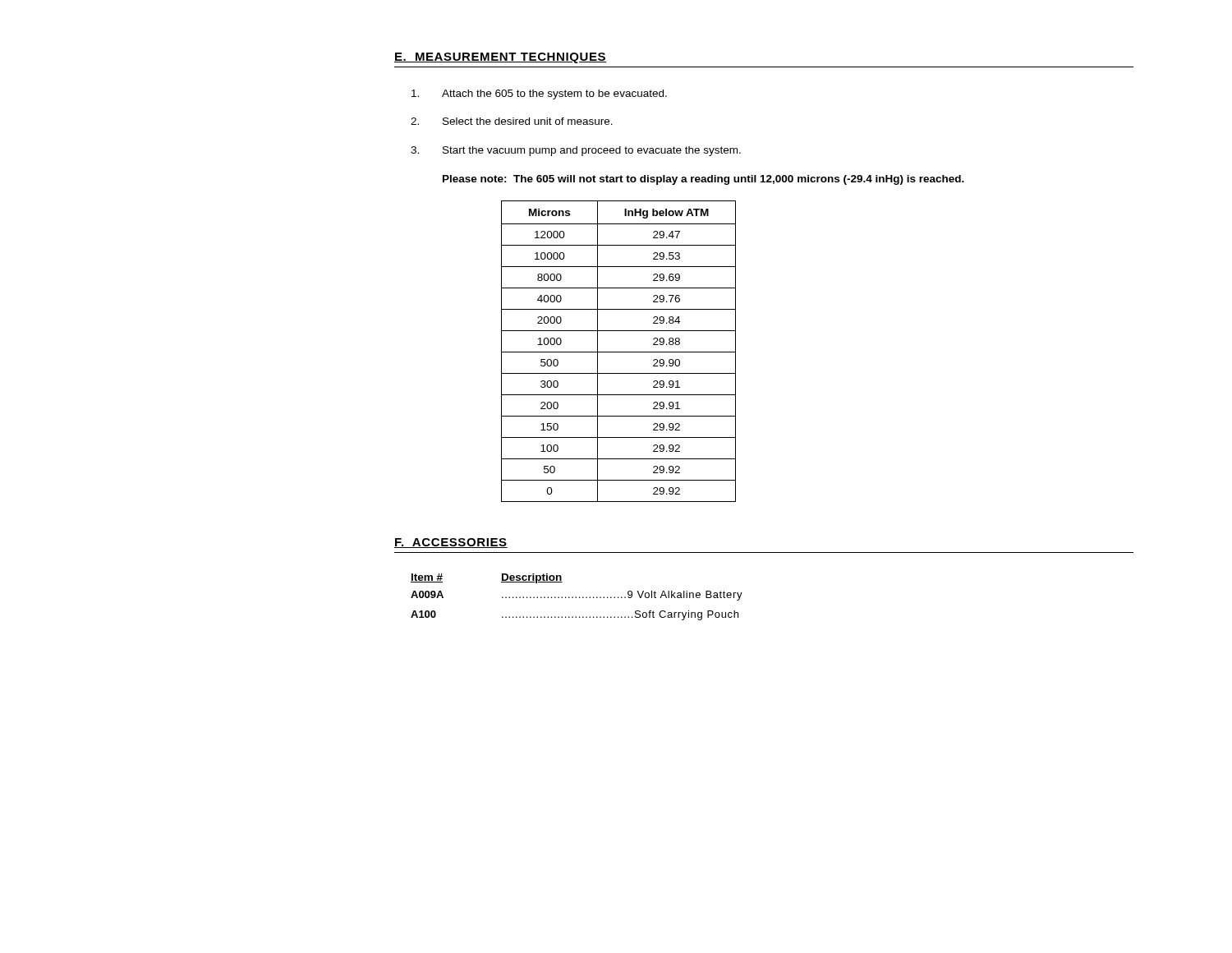The width and height of the screenshot is (1232, 953).
Task: Locate the section header containing "F. ACCESSORIES"
Action: tap(451, 542)
